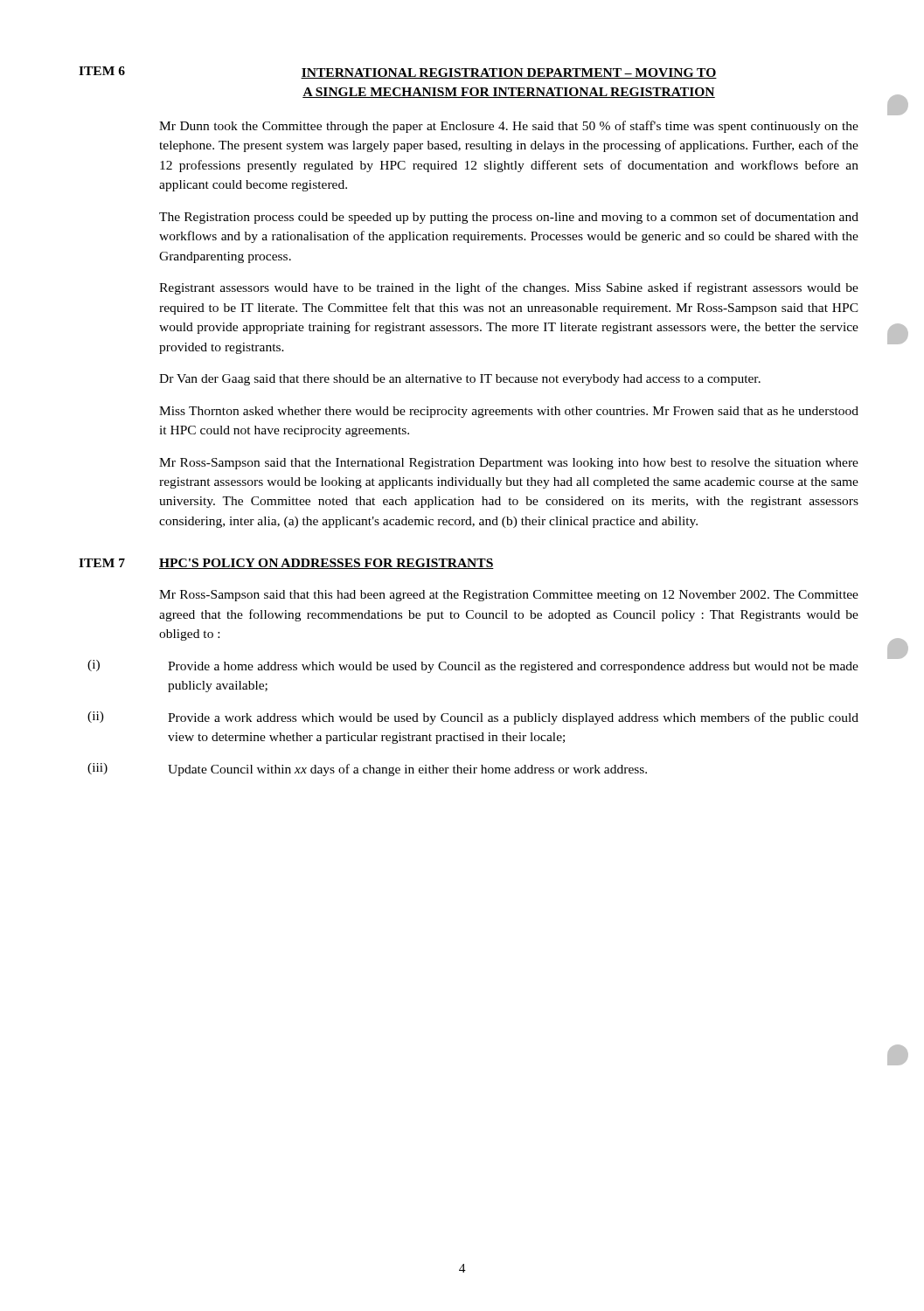
Task: Point to the block beginning "(iii) Update Council"
Action: pyautogui.click(x=469, y=769)
